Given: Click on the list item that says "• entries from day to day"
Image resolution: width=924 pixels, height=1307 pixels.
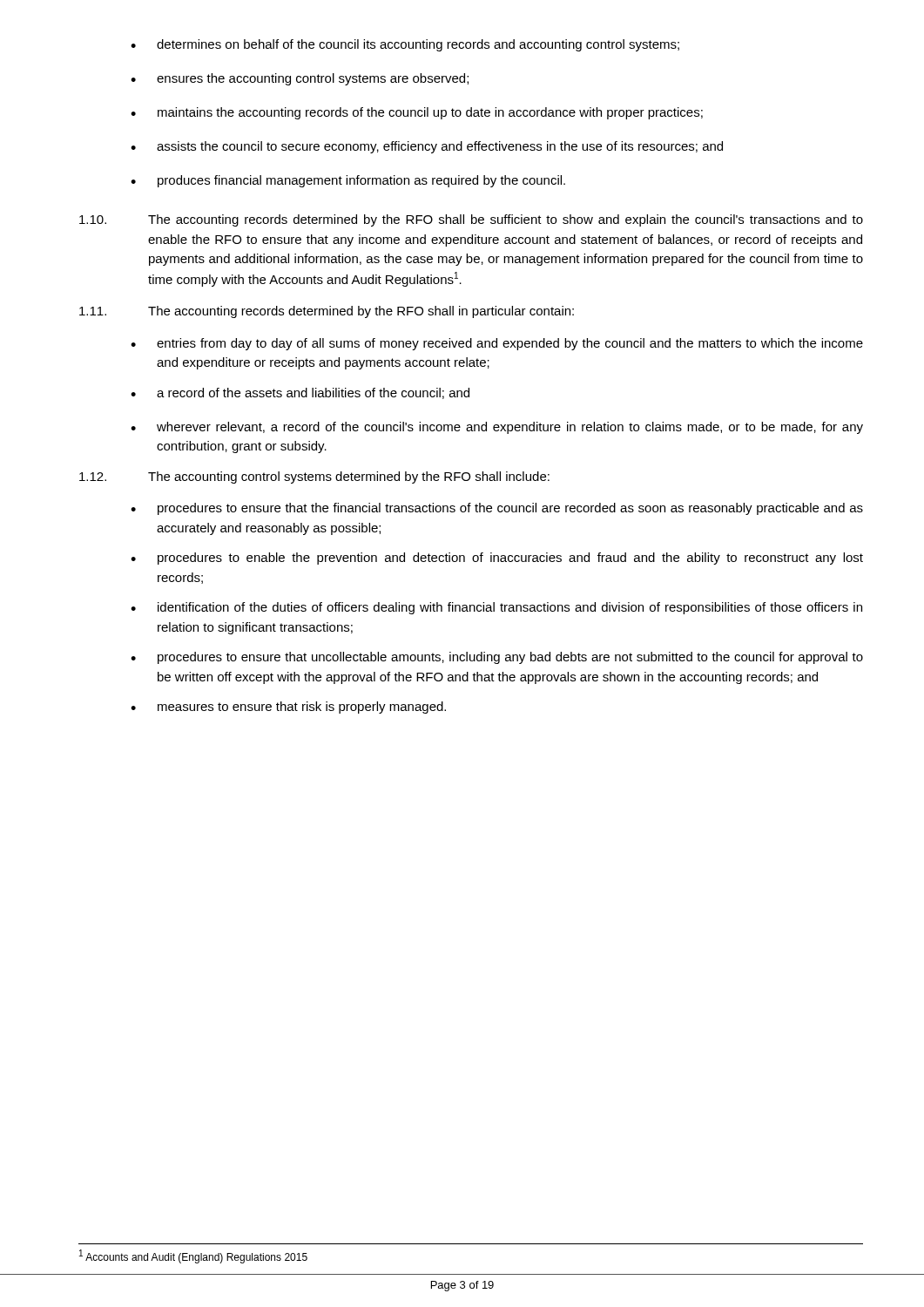Looking at the screenshot, I should click(x=497, y=353).
